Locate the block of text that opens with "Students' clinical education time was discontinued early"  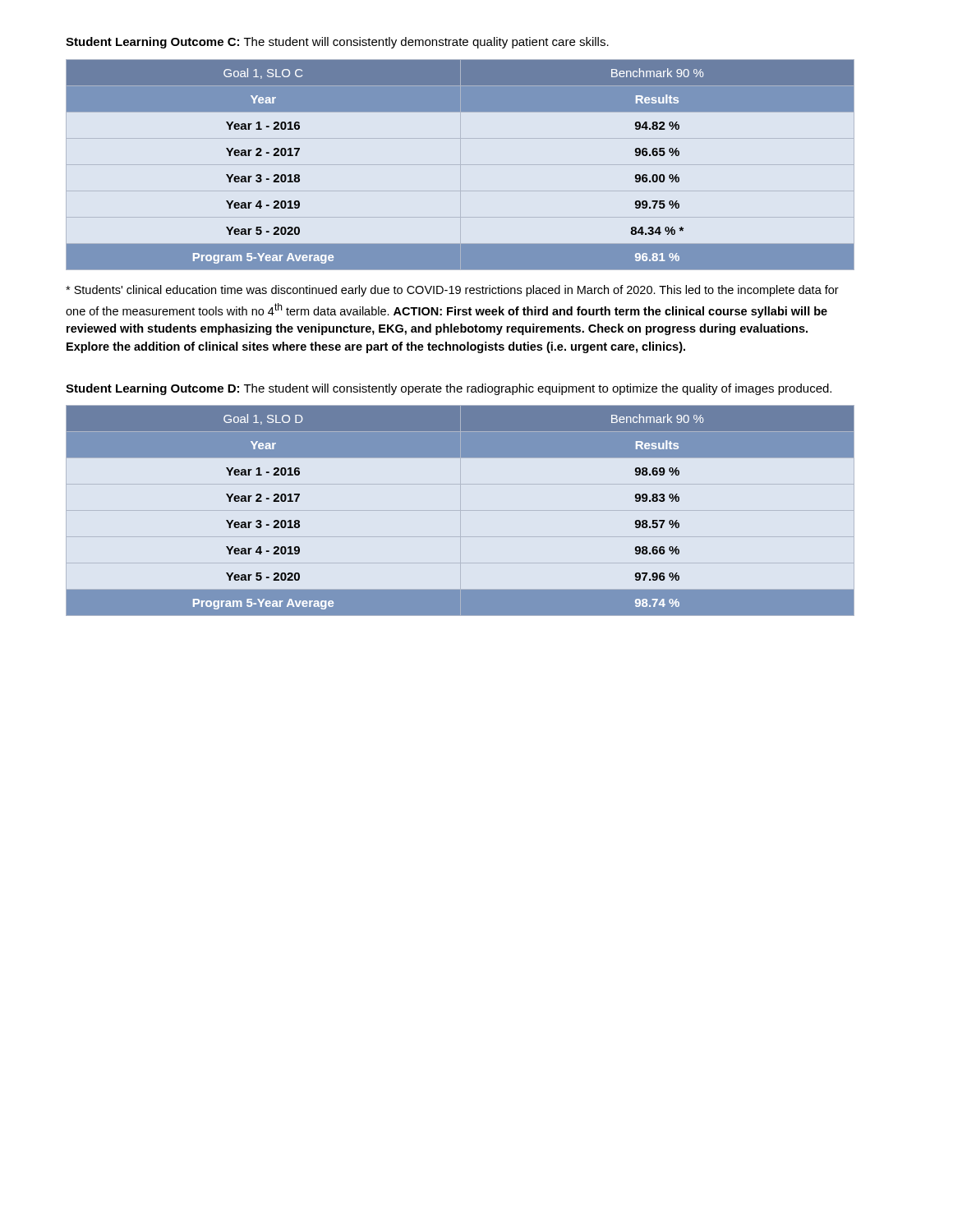(452, 318)
